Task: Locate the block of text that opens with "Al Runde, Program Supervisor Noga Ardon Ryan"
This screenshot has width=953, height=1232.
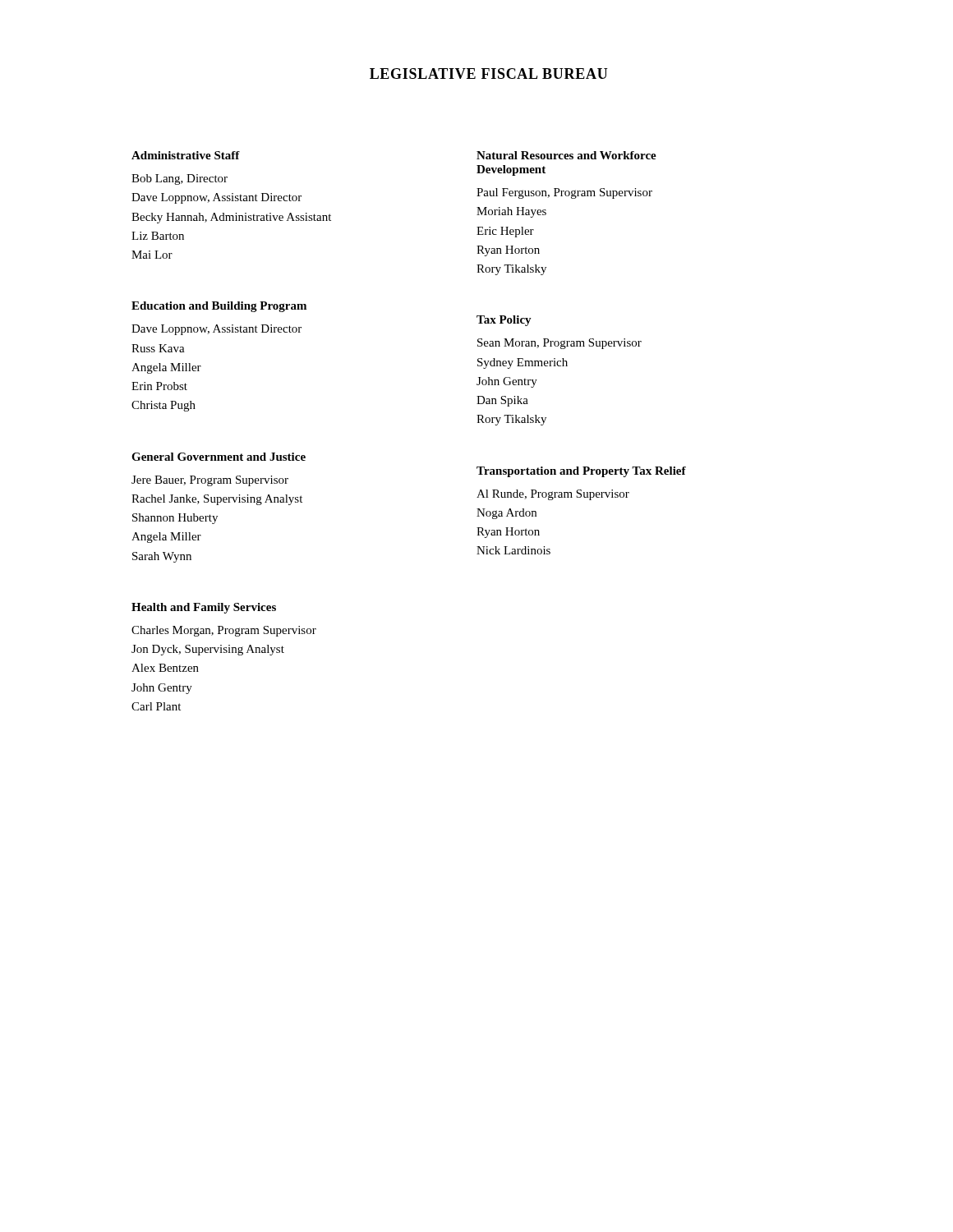Action: 553,495
